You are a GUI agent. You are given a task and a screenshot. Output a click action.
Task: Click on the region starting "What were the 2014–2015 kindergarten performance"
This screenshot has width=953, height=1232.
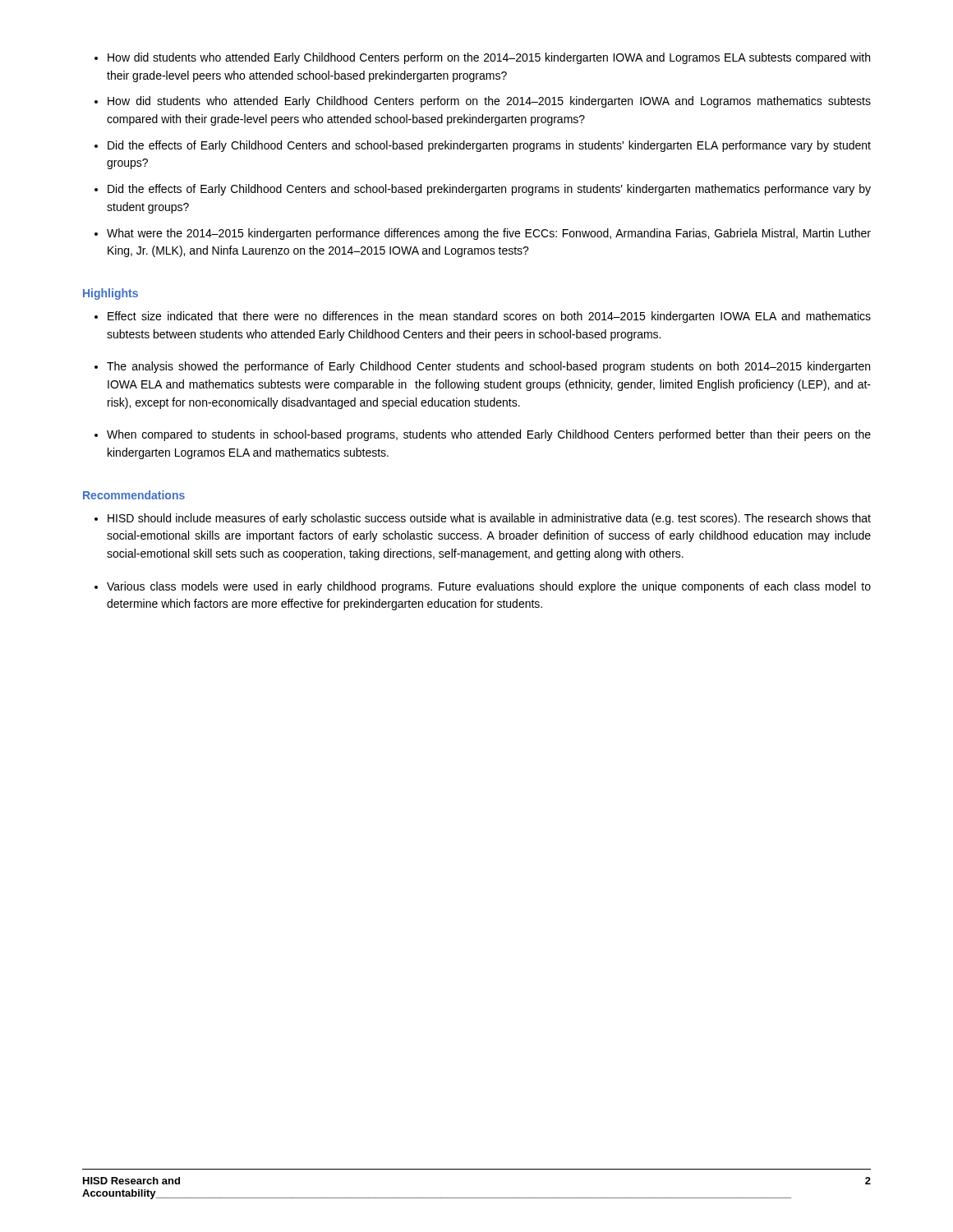pyautogui.click(x=489, y=242)
